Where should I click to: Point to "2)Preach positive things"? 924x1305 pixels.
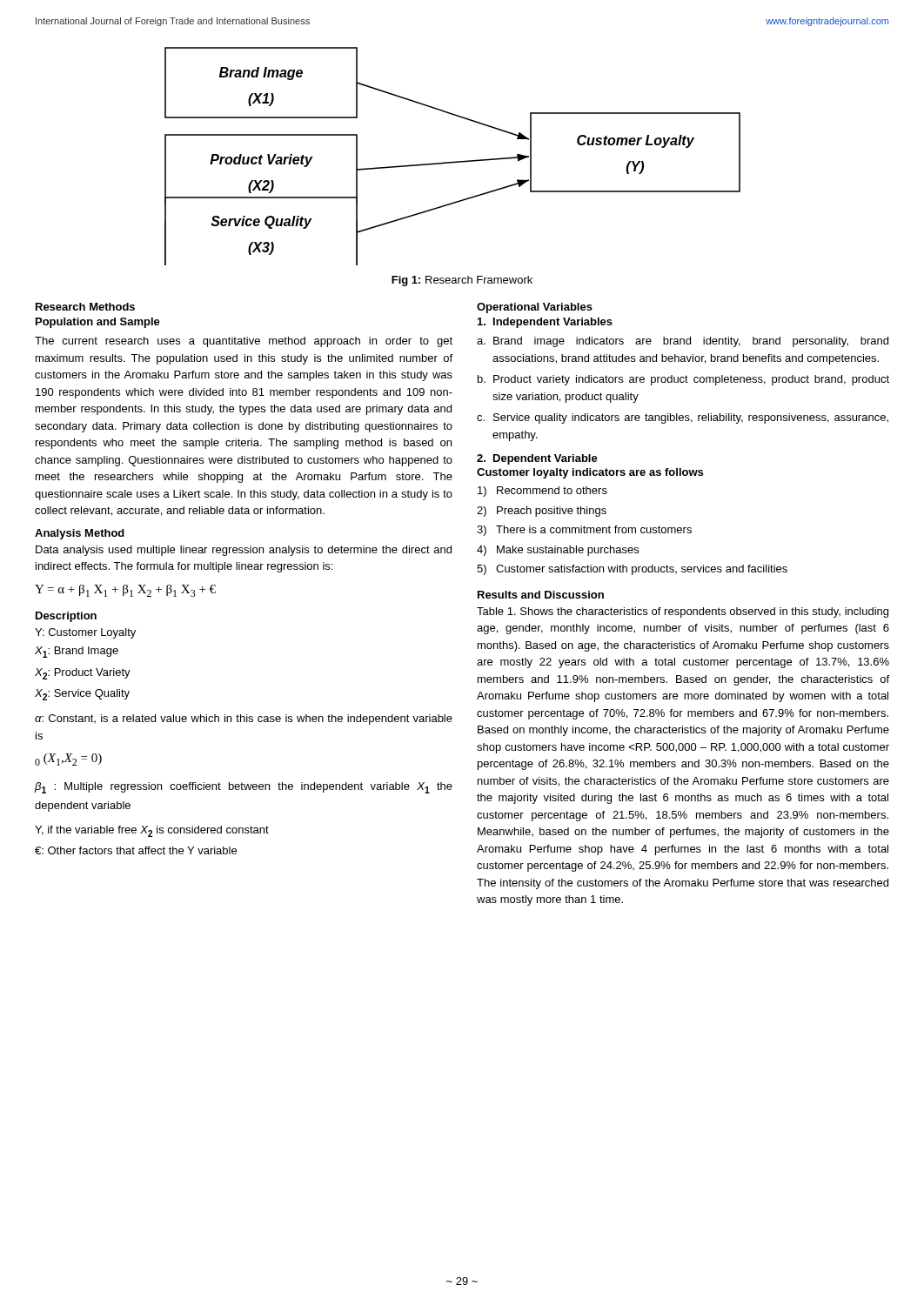(542, 510)
